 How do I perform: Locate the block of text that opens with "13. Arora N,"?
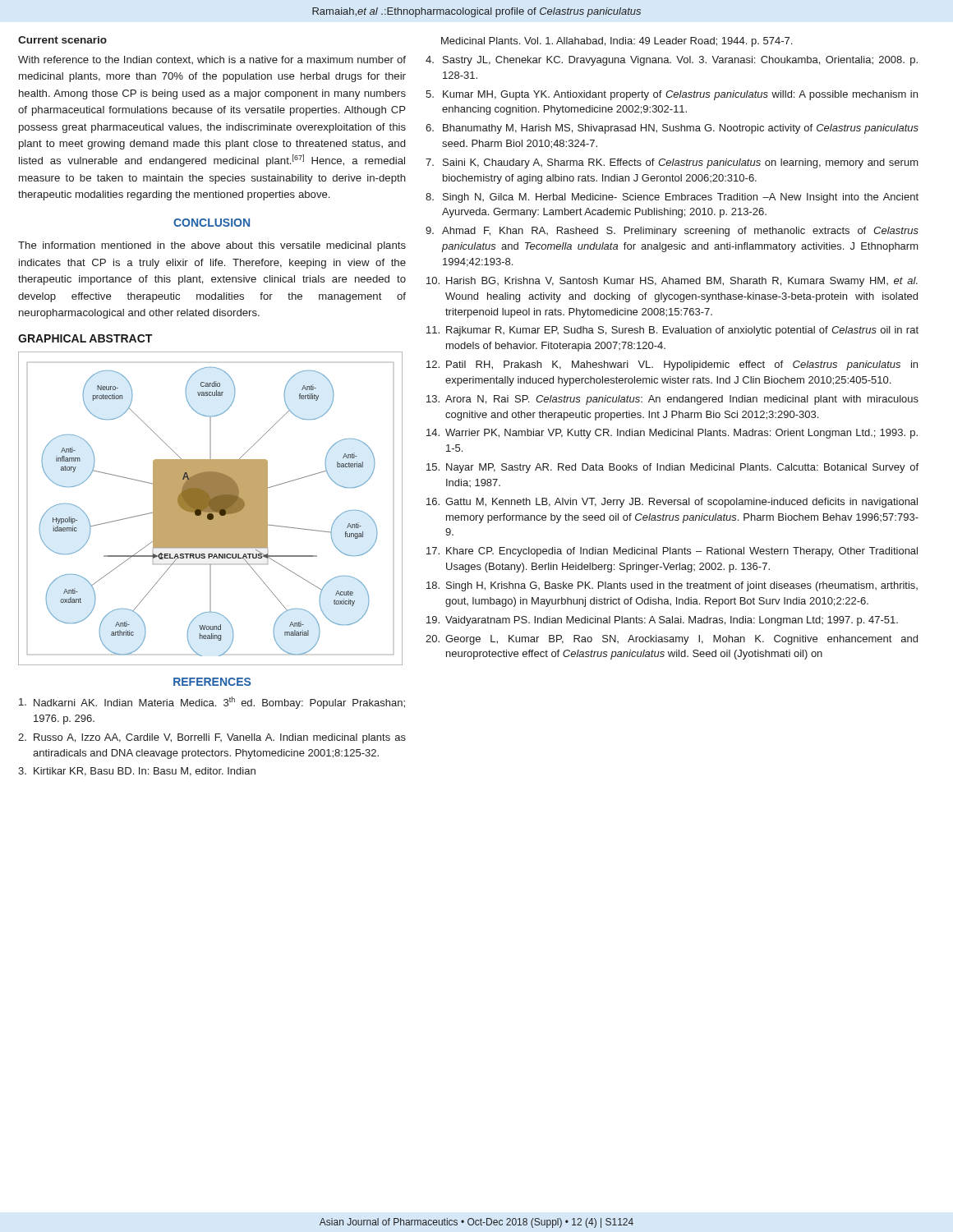tap(672, 407)
